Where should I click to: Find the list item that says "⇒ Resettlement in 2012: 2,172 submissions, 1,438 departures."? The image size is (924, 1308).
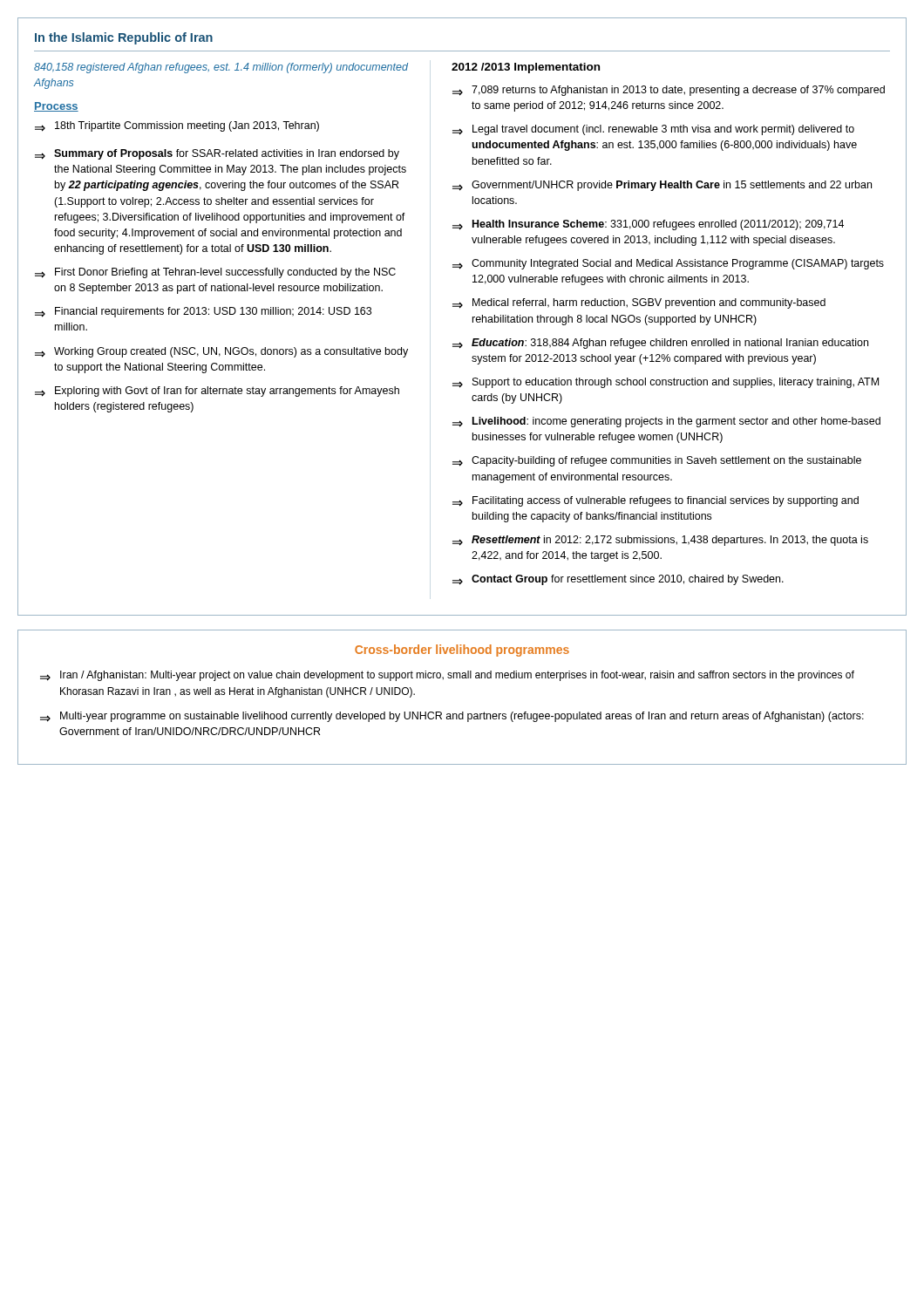[671, 548]
